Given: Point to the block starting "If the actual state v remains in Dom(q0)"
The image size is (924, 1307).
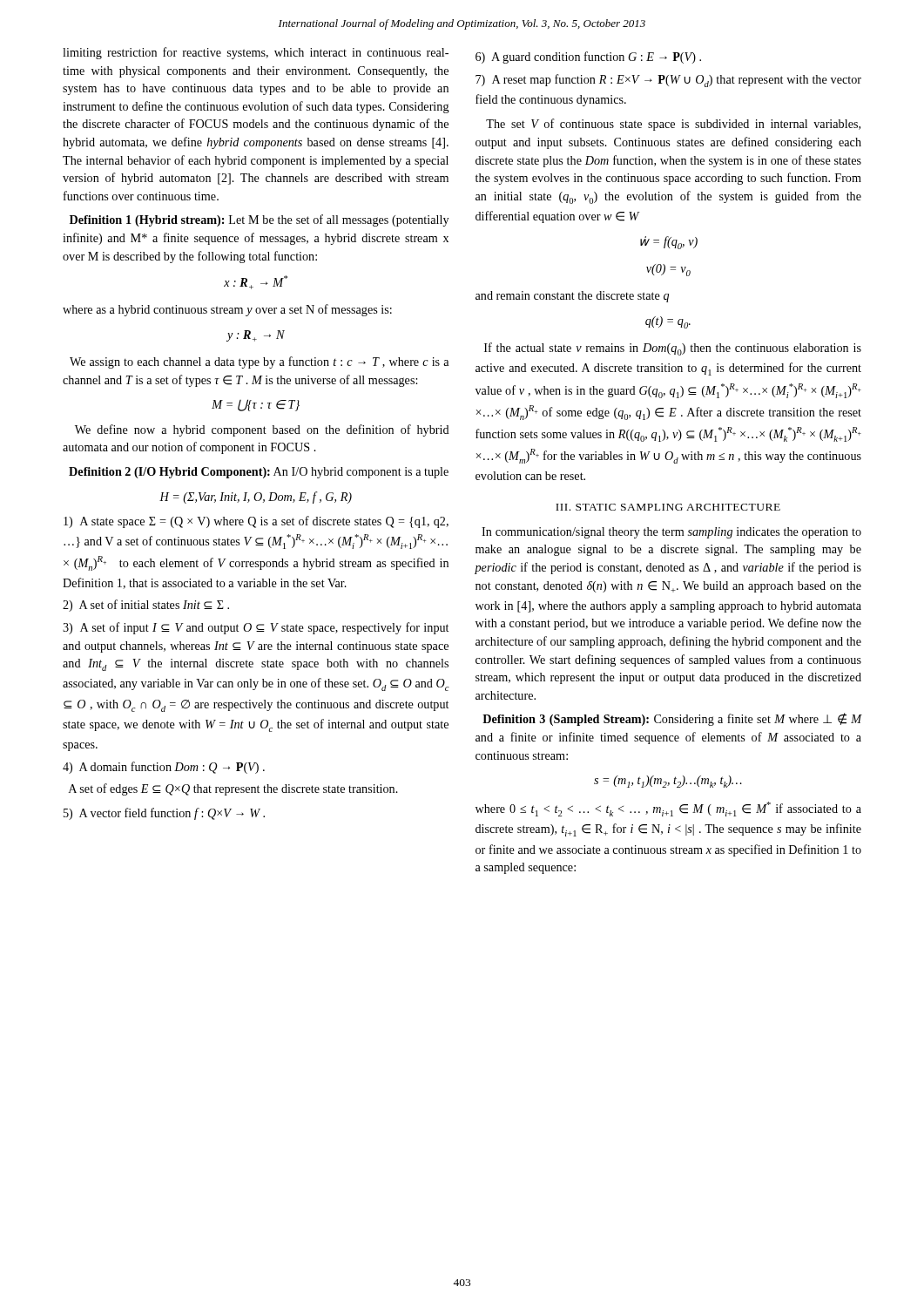Looking at the screenshot, I should (668, 412).
